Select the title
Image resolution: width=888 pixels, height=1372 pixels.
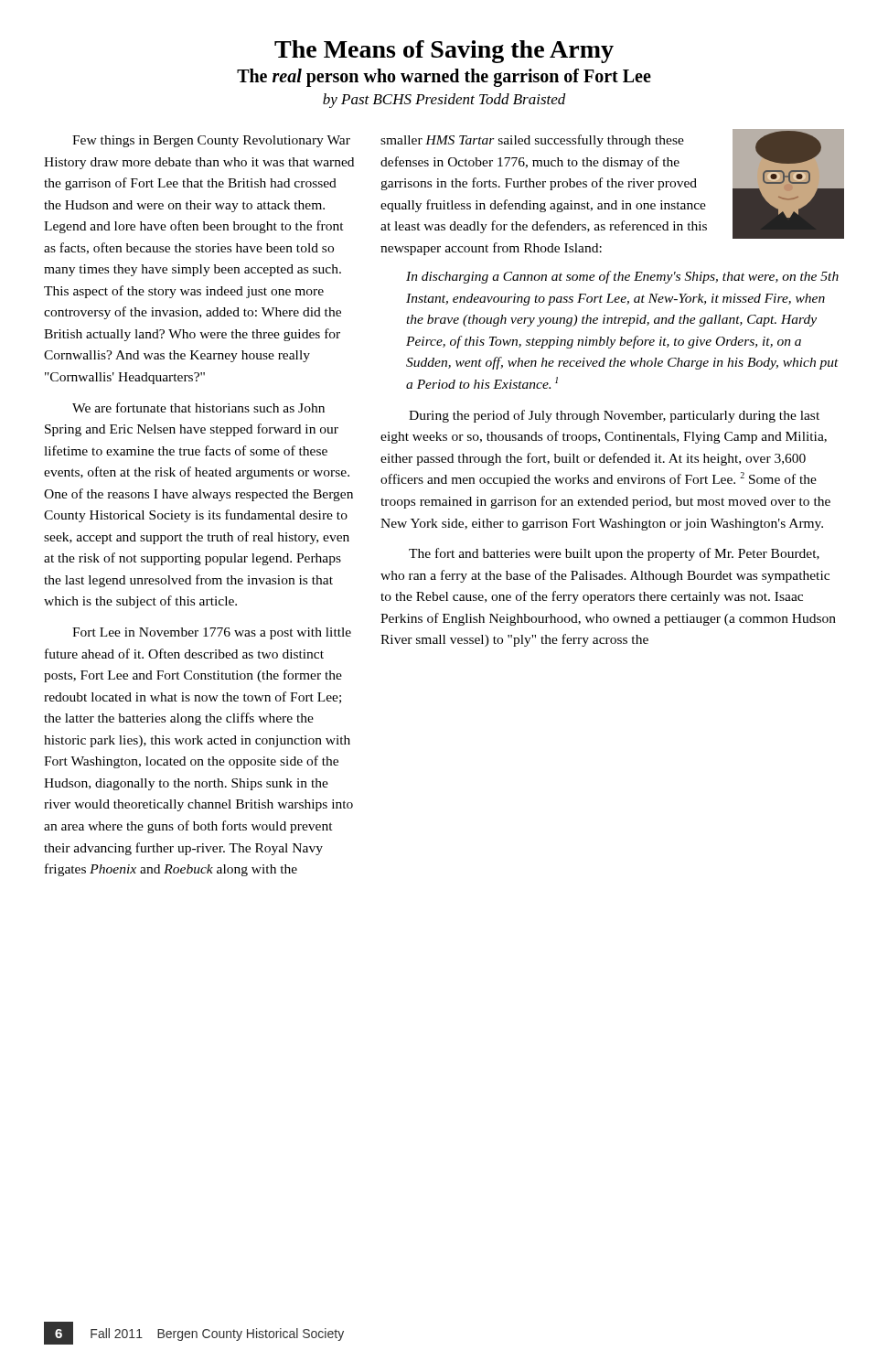coord(444,72)
